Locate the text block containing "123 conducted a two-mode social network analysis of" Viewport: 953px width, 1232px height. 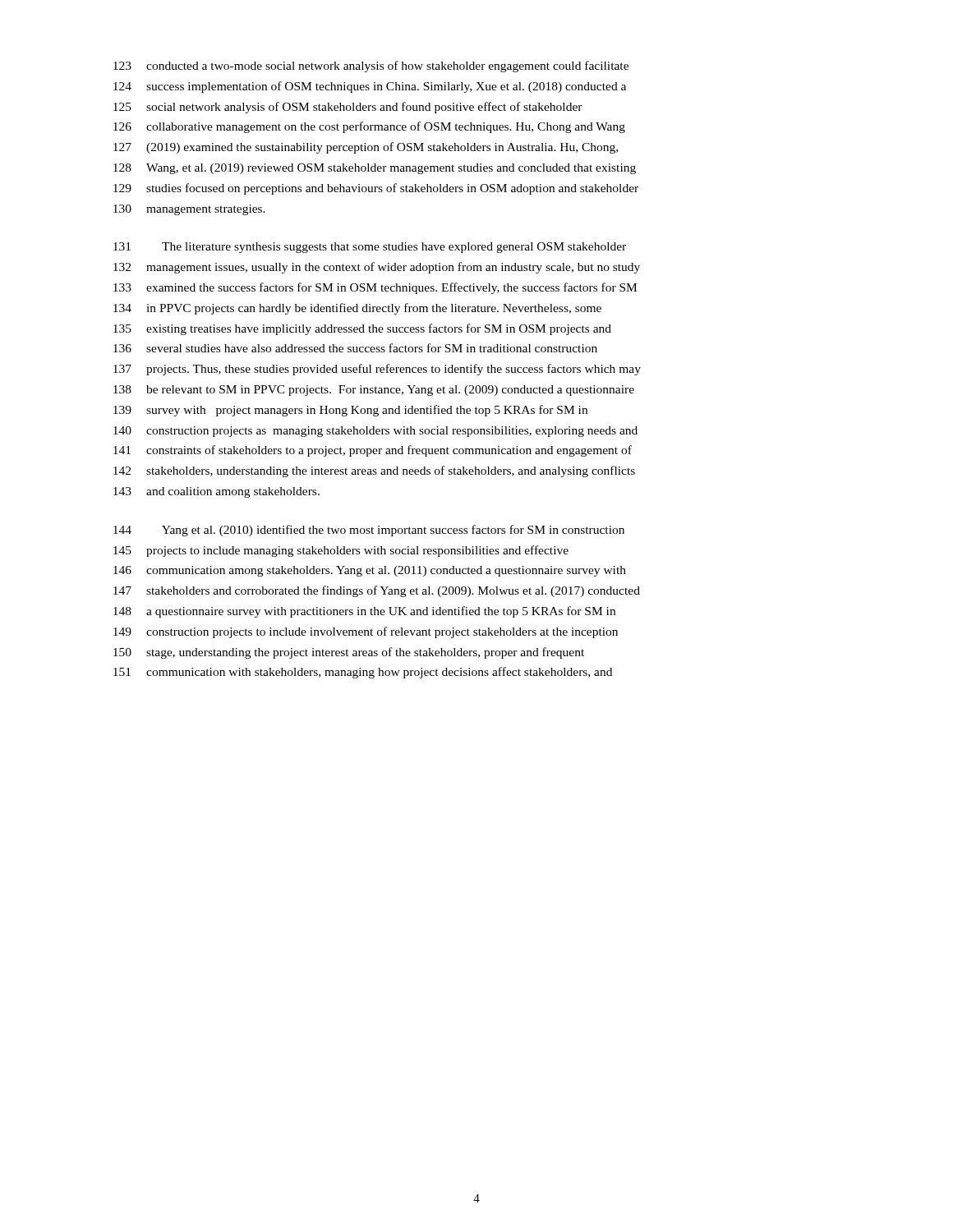(476, 137)
